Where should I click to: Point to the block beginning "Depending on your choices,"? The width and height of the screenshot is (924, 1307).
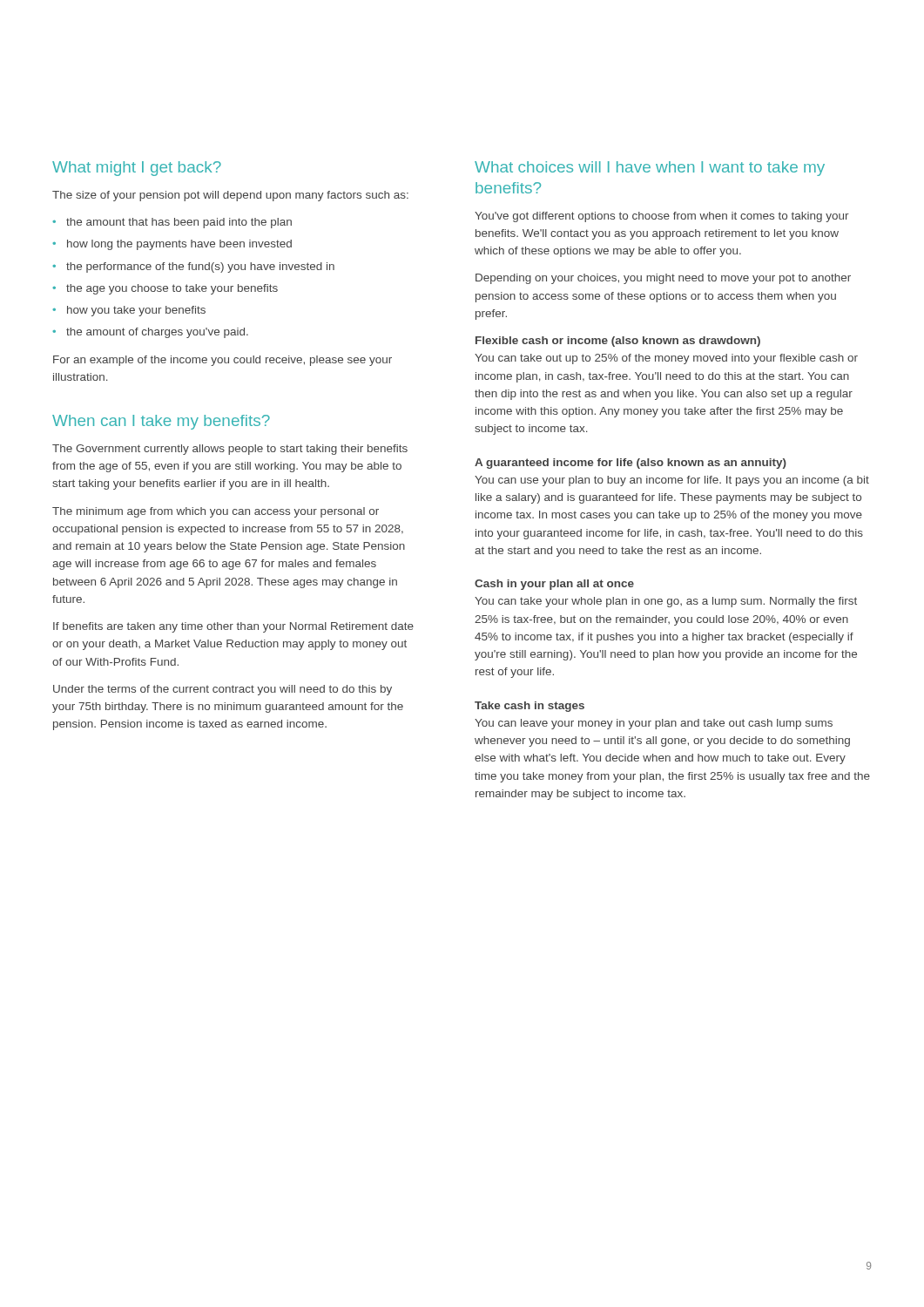(673, 296)
